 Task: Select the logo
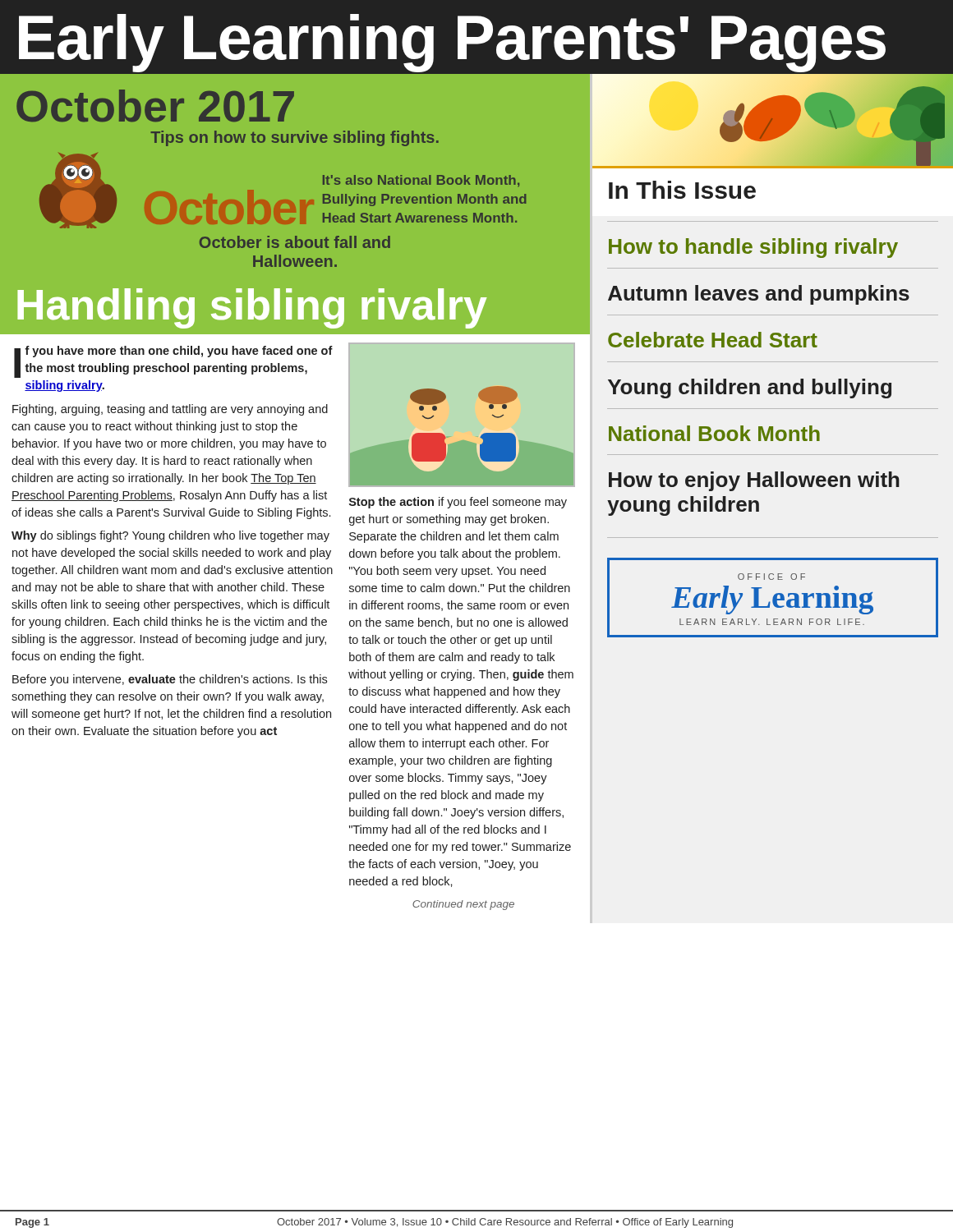tap(773, 598)
